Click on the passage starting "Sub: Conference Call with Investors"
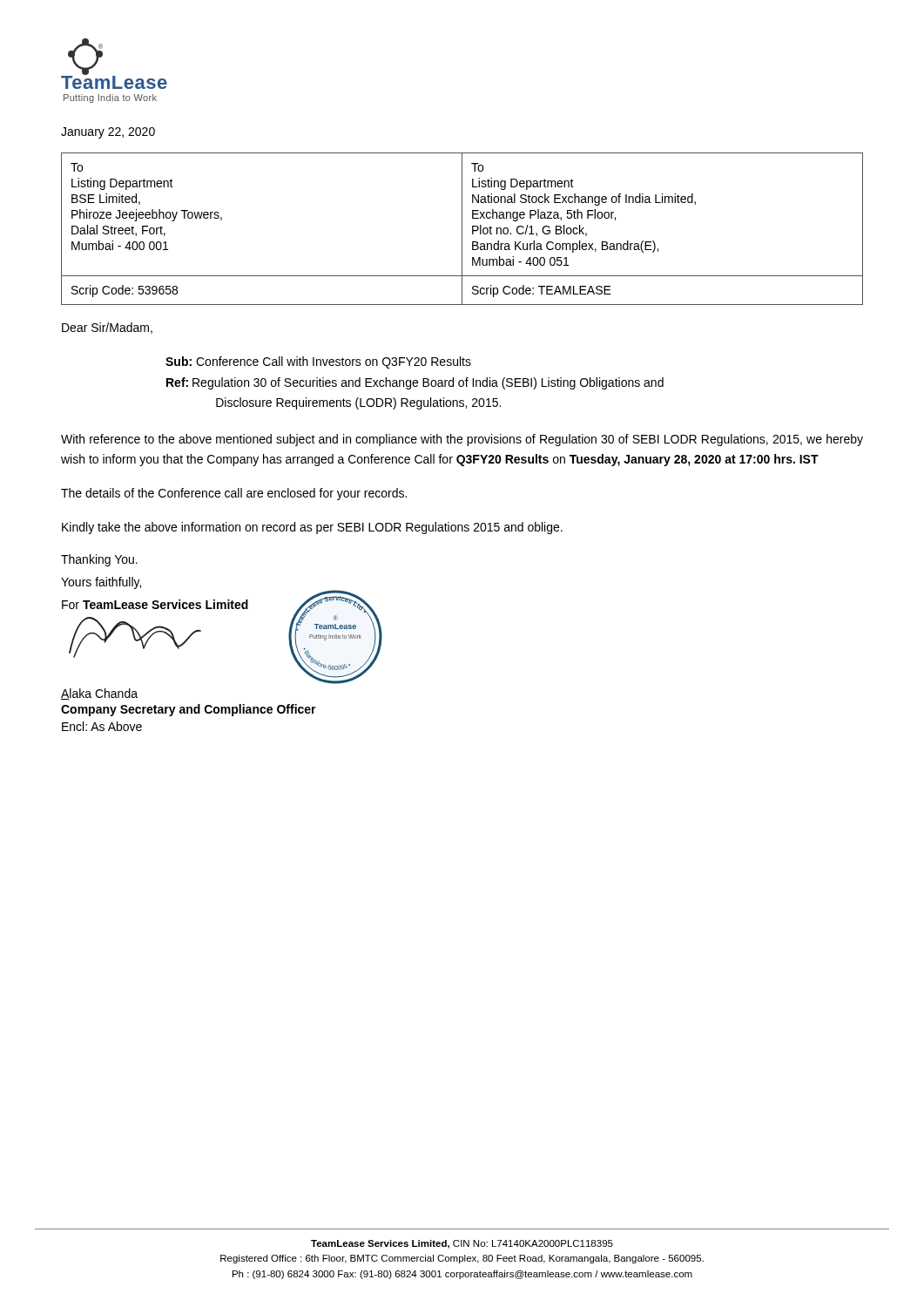The height and width of the screenshot is (1307, 924). [514, 382]
